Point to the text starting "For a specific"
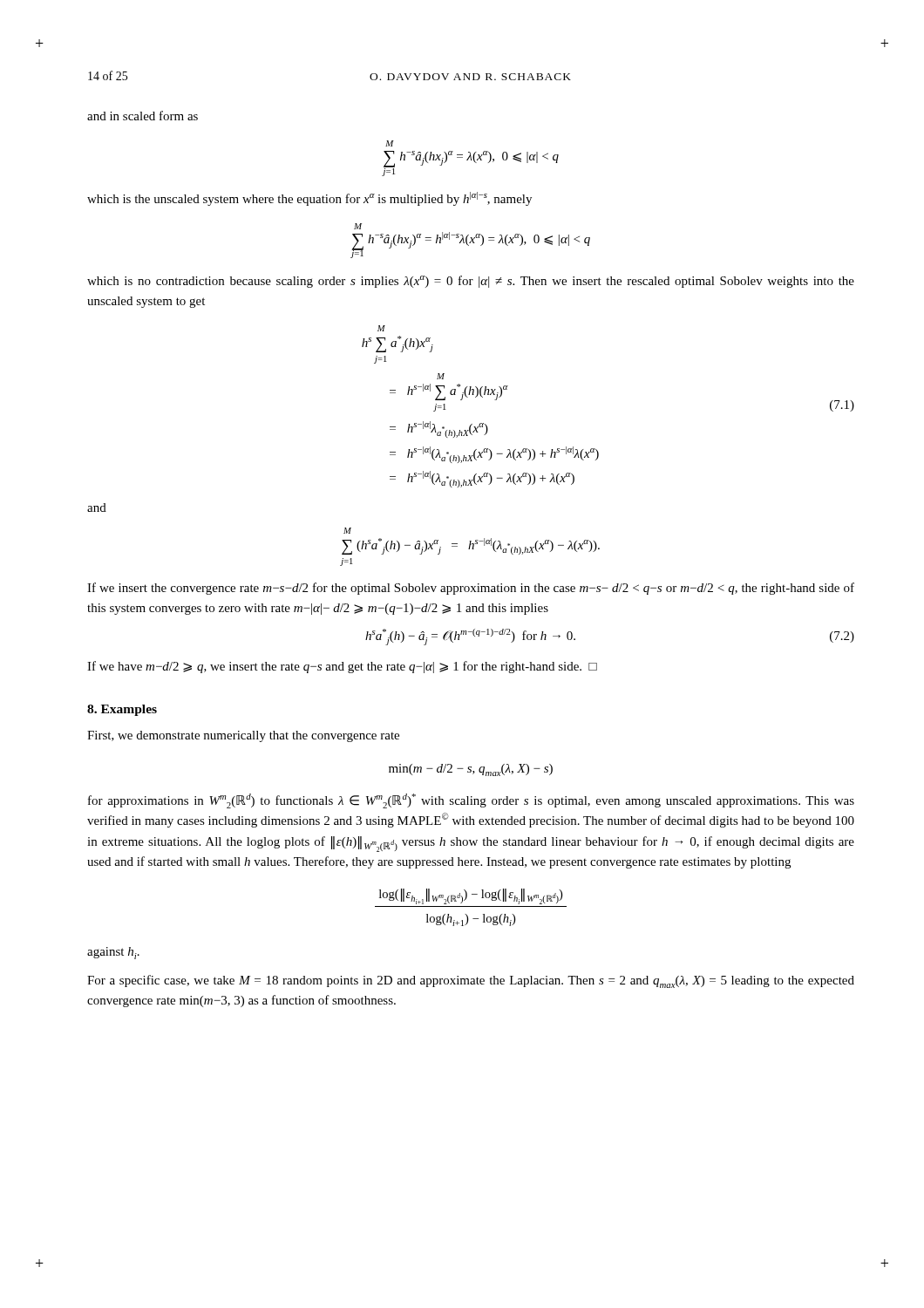924x1308 pixels. pos(471,990)
